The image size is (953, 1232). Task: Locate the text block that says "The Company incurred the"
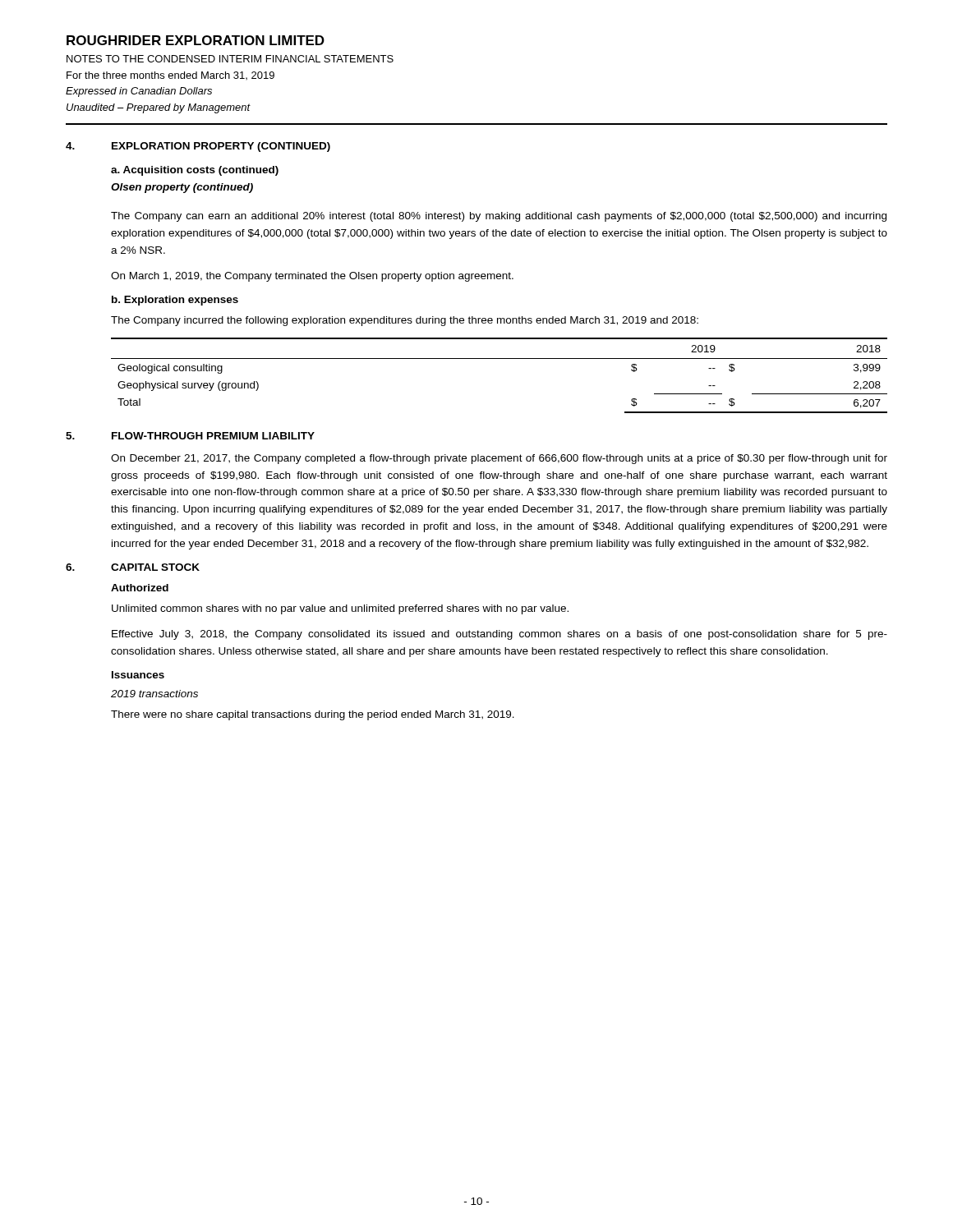[405, 320]
